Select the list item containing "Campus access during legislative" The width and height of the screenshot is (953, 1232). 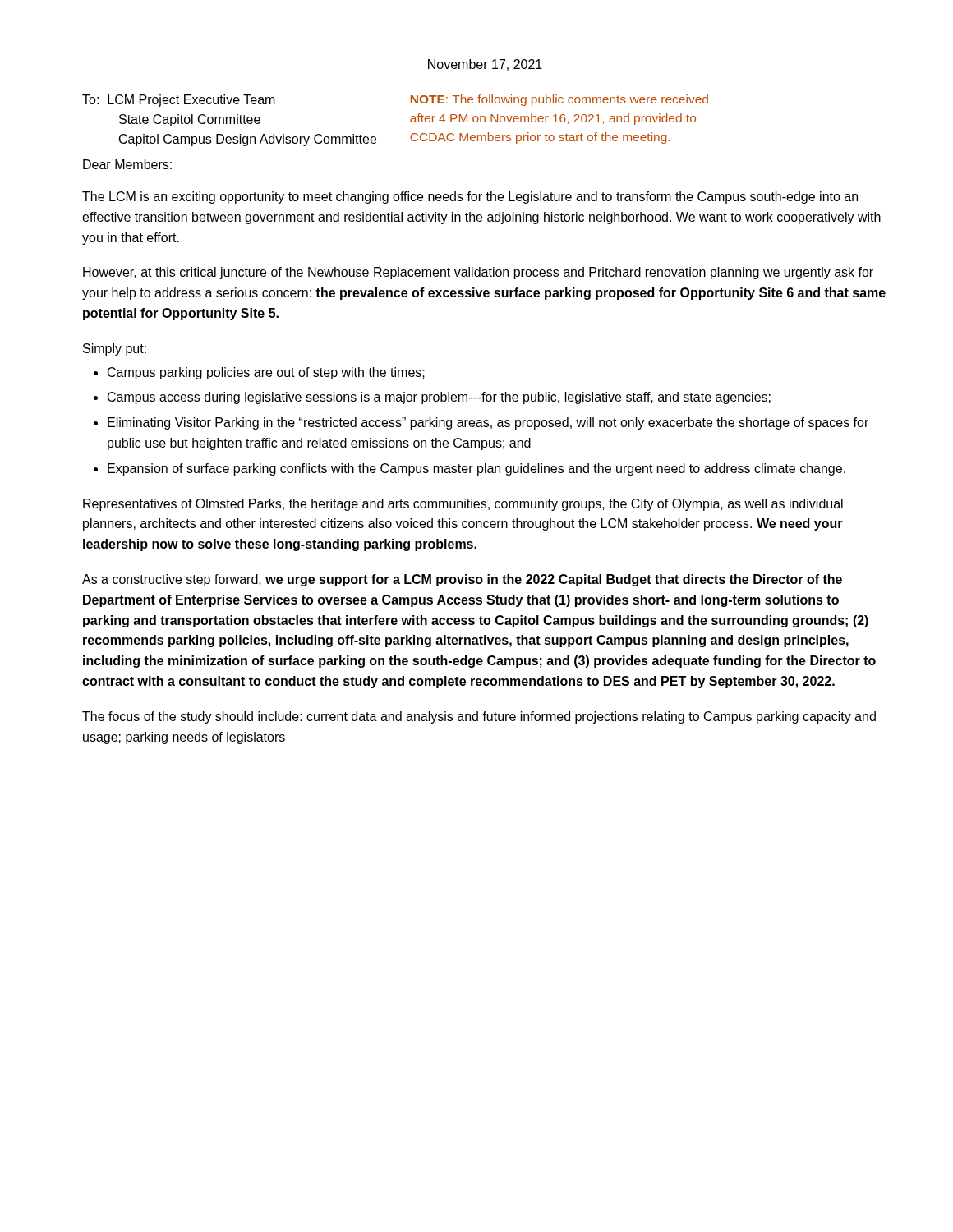[439, 397]
